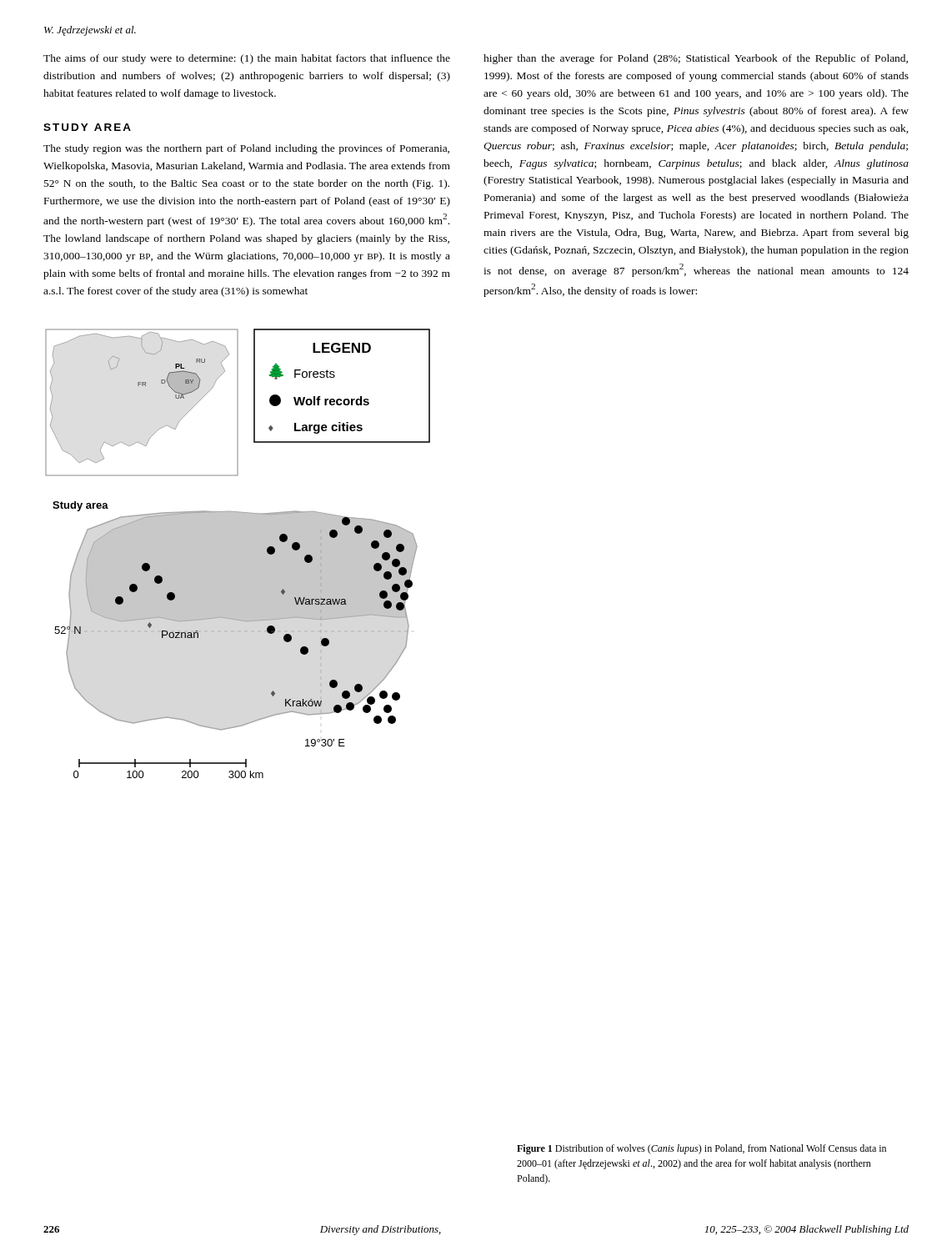Find the text block containing "higher than the average for Poland (28%;"
952x1251 pixels.
point(696,174)
